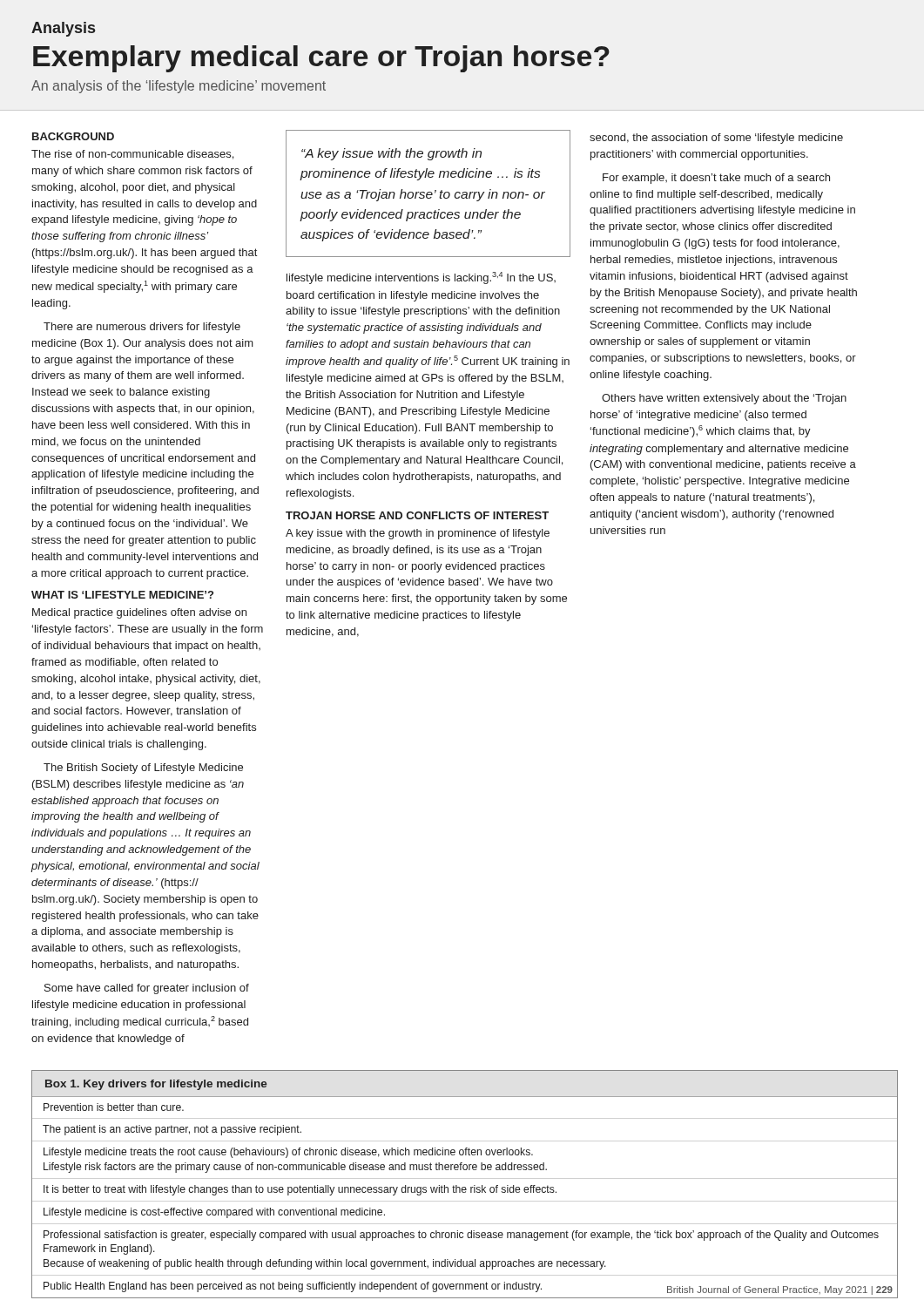Find the region starting "Analysis Exemplary medical"
Screen dimensions: 1307x924
(x=462, y=57)
